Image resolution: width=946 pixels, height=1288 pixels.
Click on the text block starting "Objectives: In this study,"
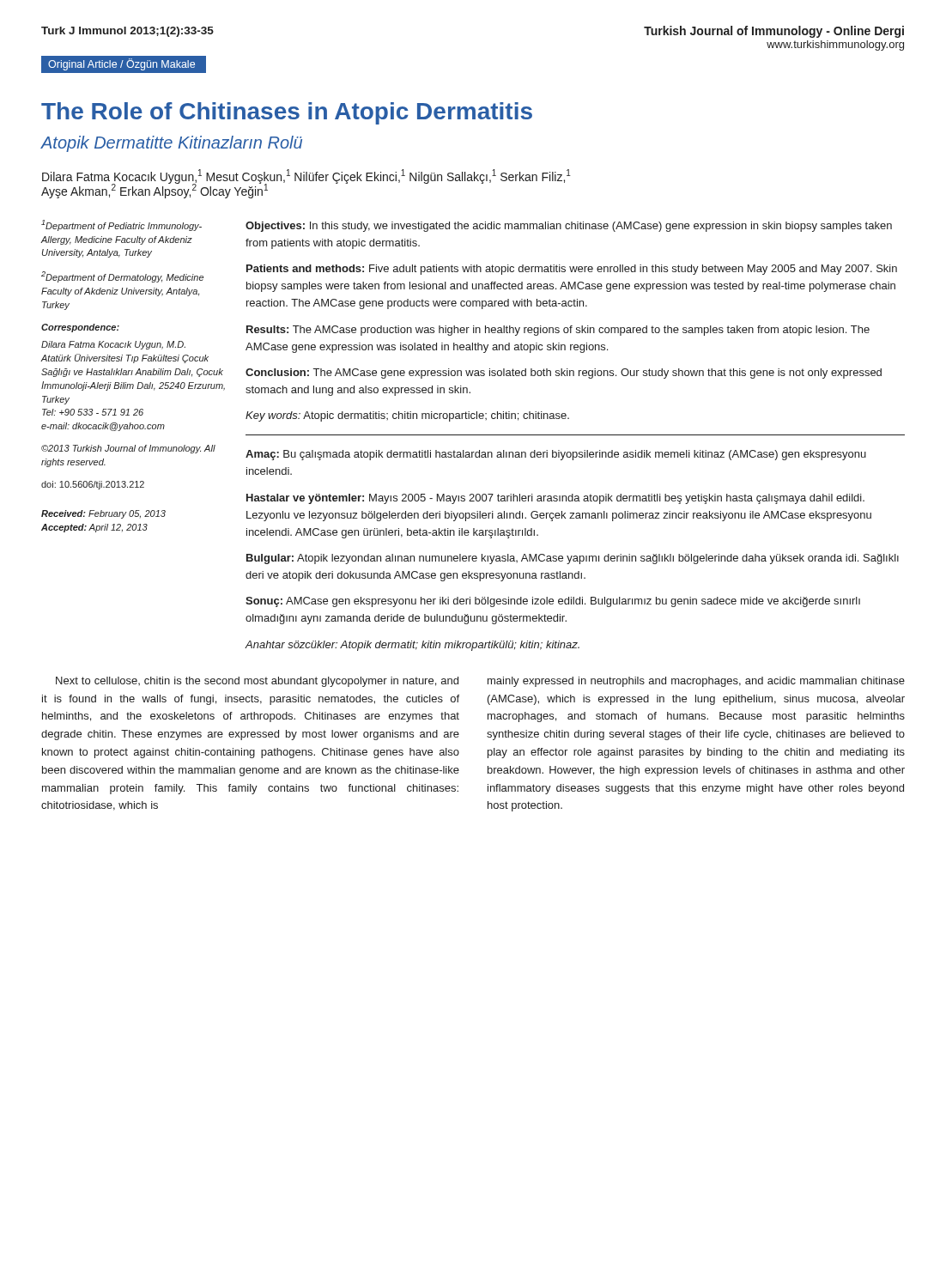point(569,234)
